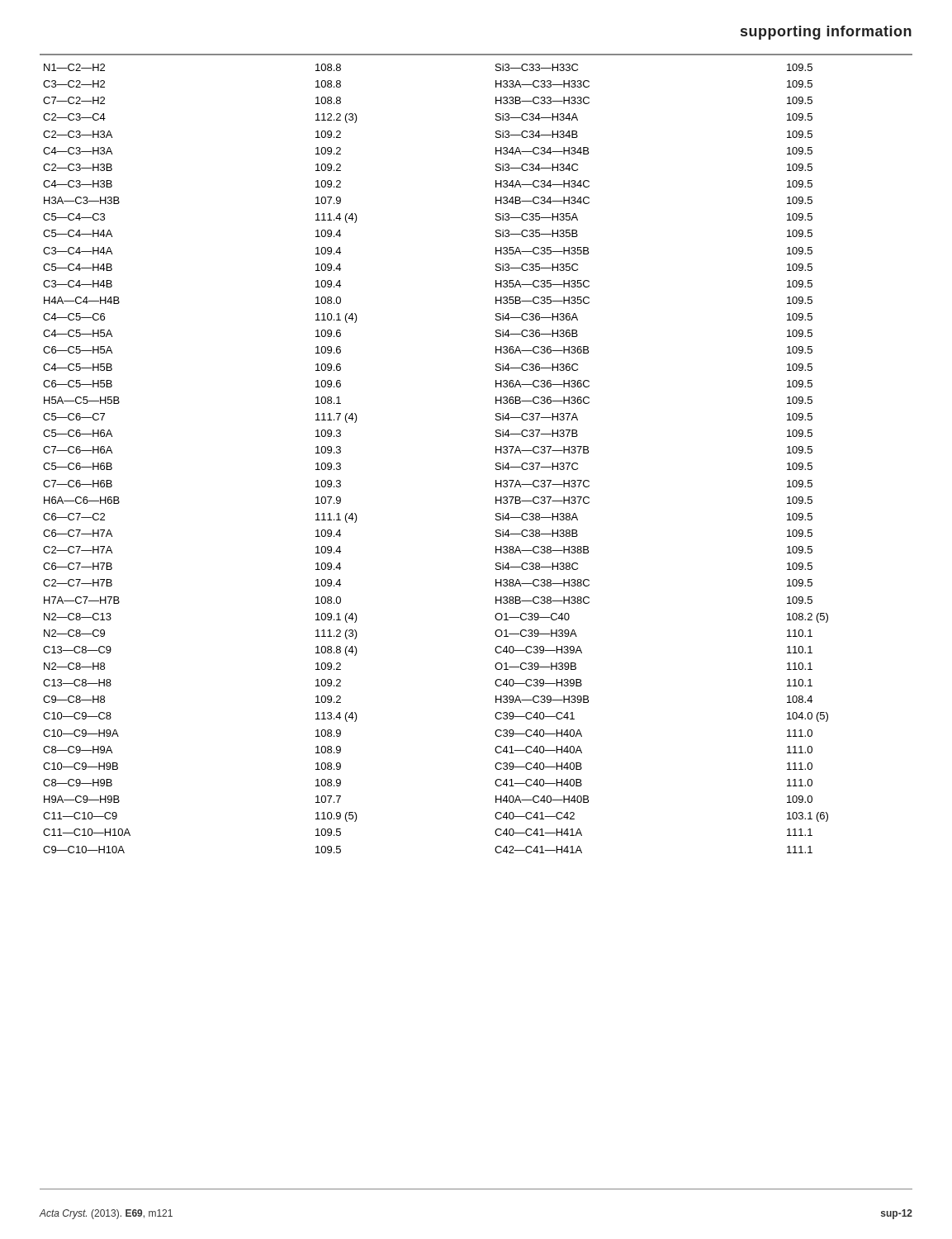The height and width of the screenshot is (1239, 952).
Task: Click on the table containing "111.4 (4)"
Action: (476, 616)
